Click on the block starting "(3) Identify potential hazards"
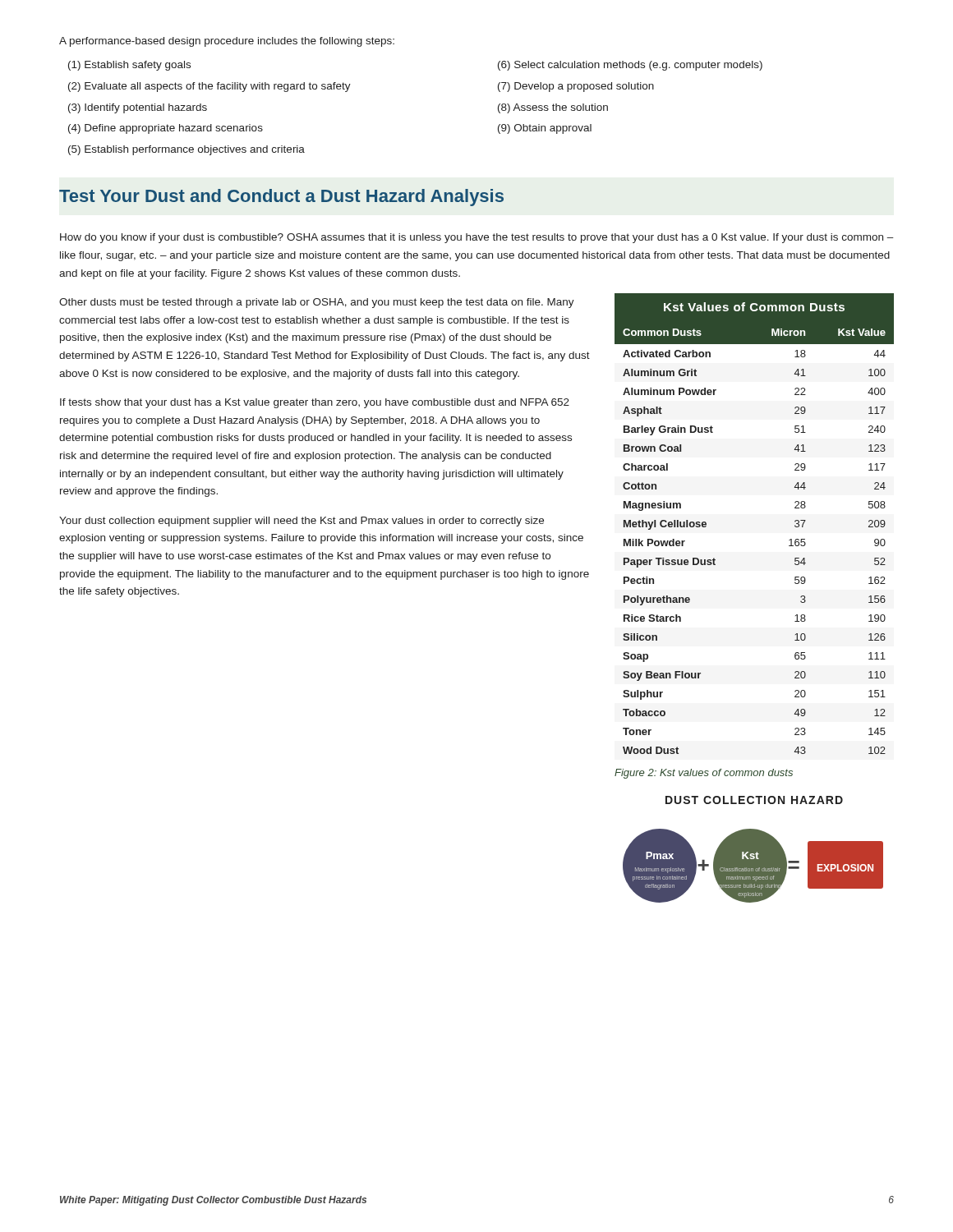Viewport: 953px width, 1232px height. pyautogui.click(x=137, y=107)
